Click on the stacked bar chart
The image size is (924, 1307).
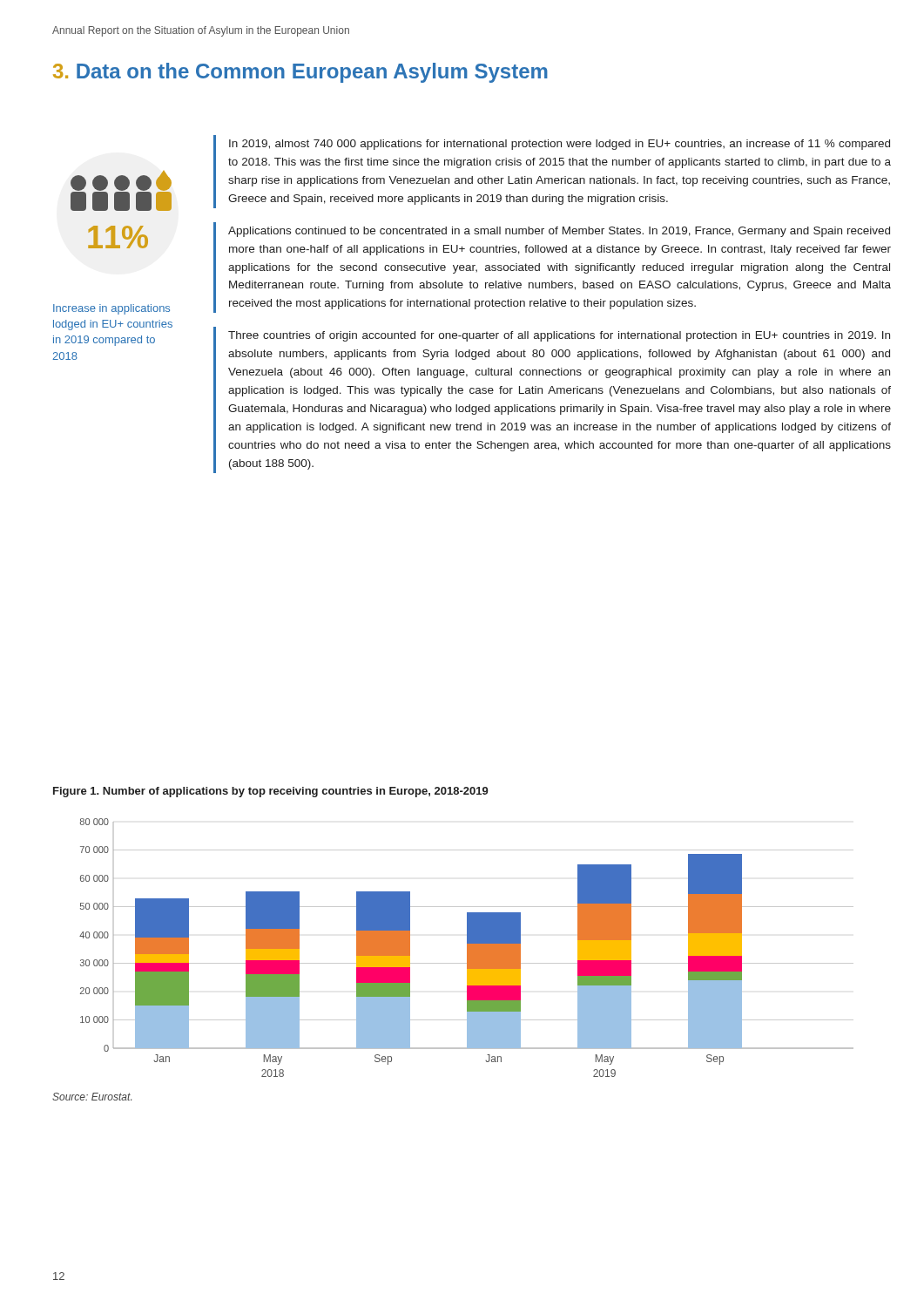pyautogui.click(x=470, y=945)
